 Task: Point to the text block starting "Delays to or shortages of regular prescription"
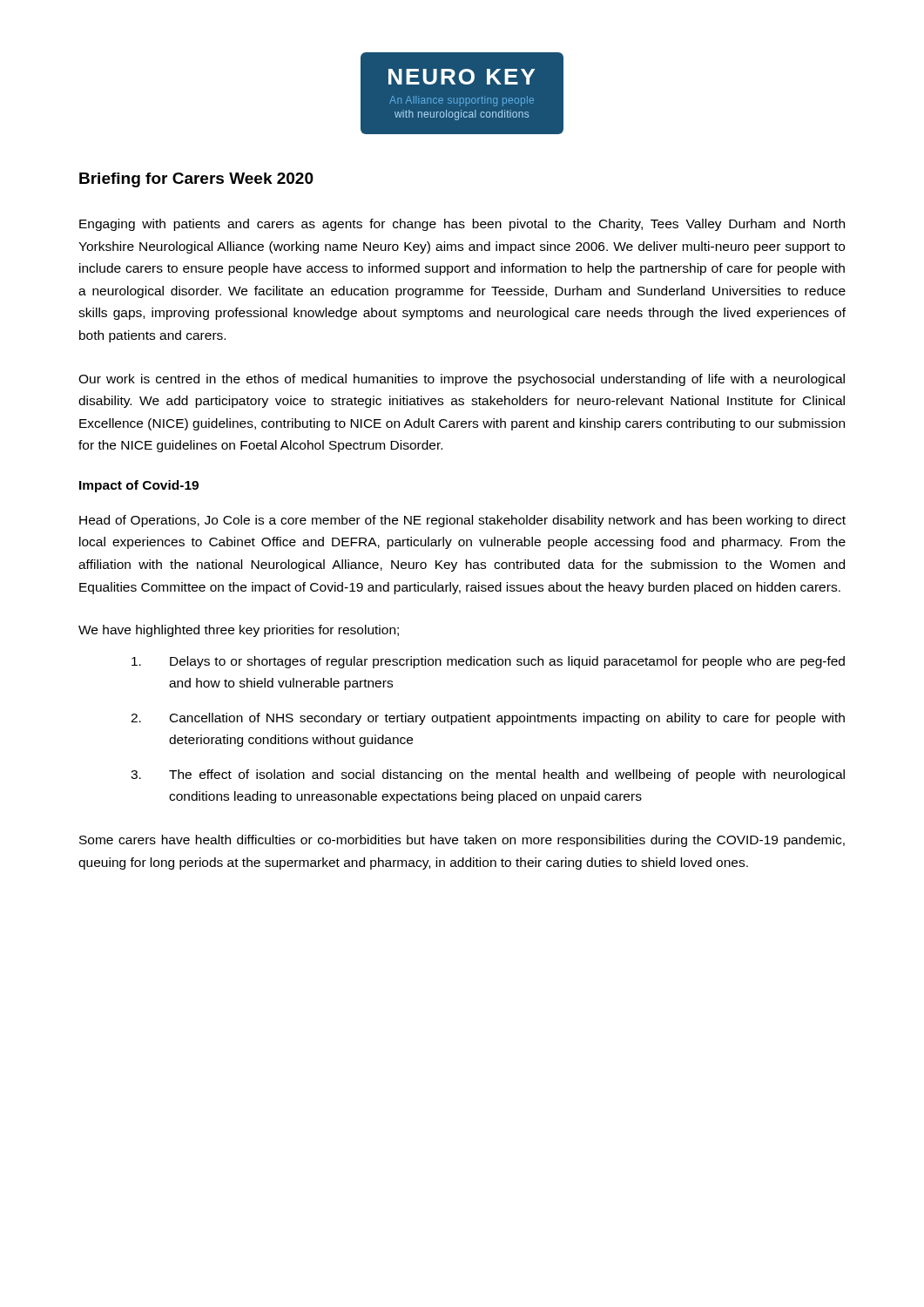tap(475, 672)
